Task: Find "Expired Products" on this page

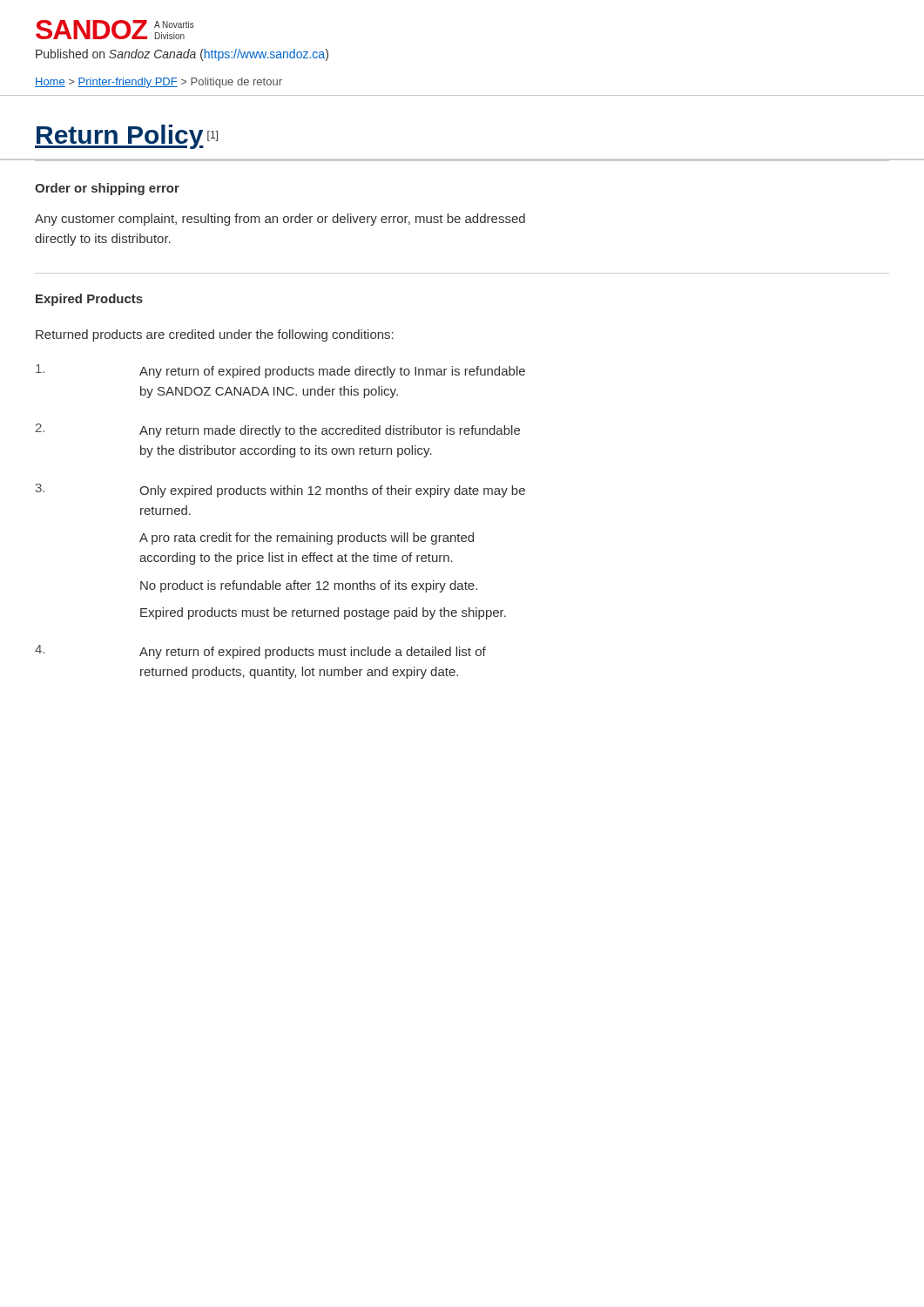Action: (89, 298)
